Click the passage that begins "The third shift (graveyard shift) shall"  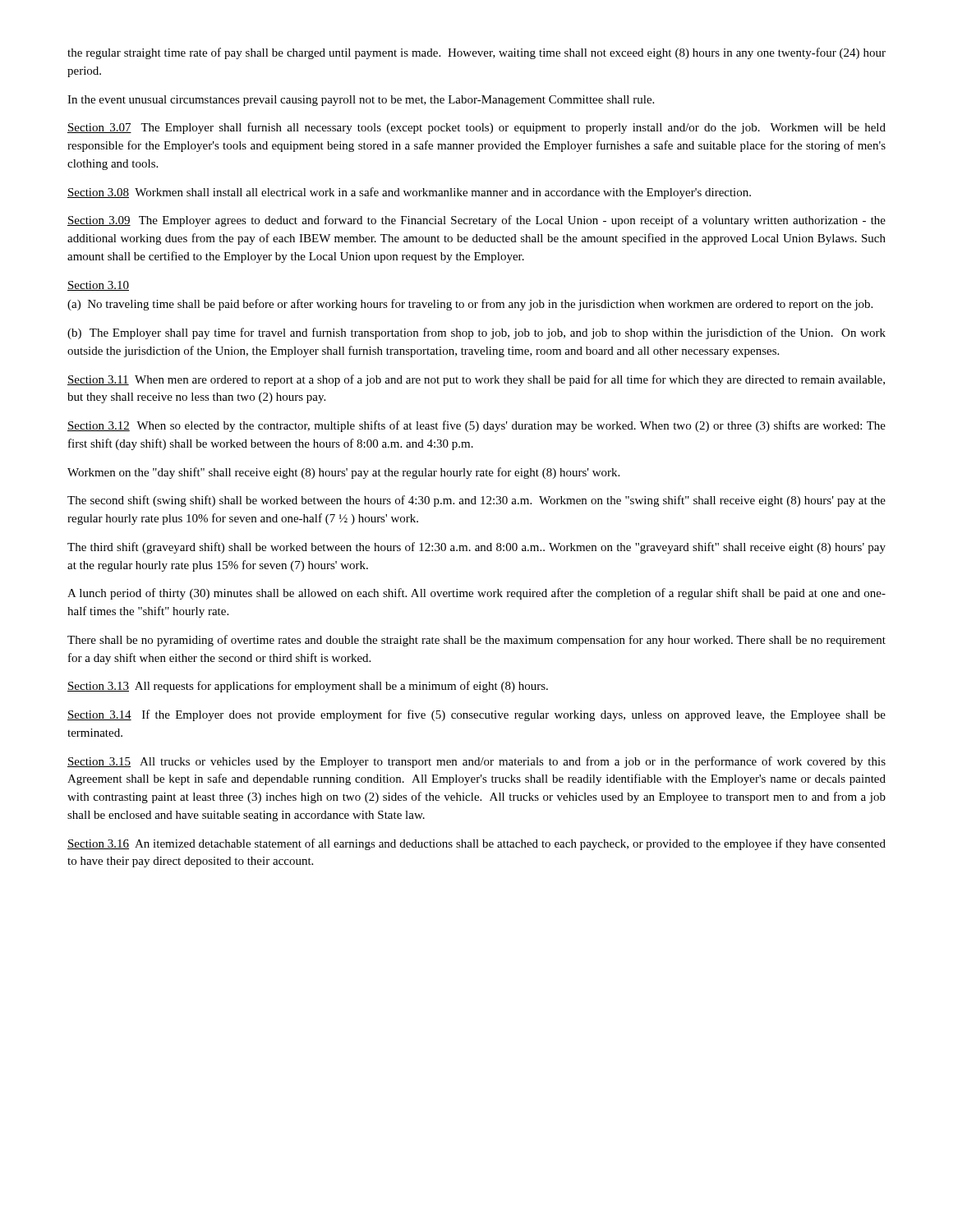(476, 556)
